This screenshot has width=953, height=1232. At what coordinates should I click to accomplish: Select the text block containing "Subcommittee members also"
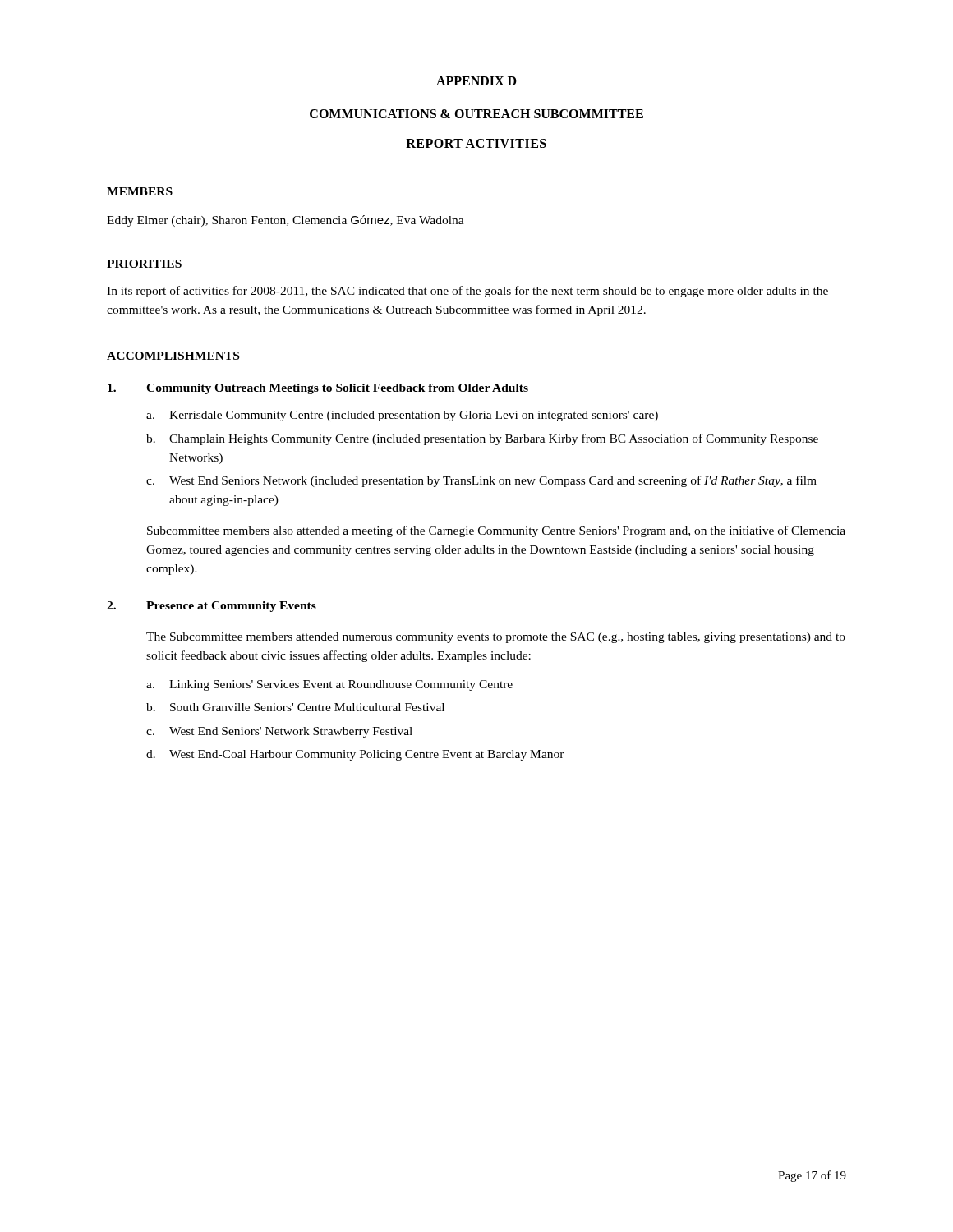tap(496, 549)
